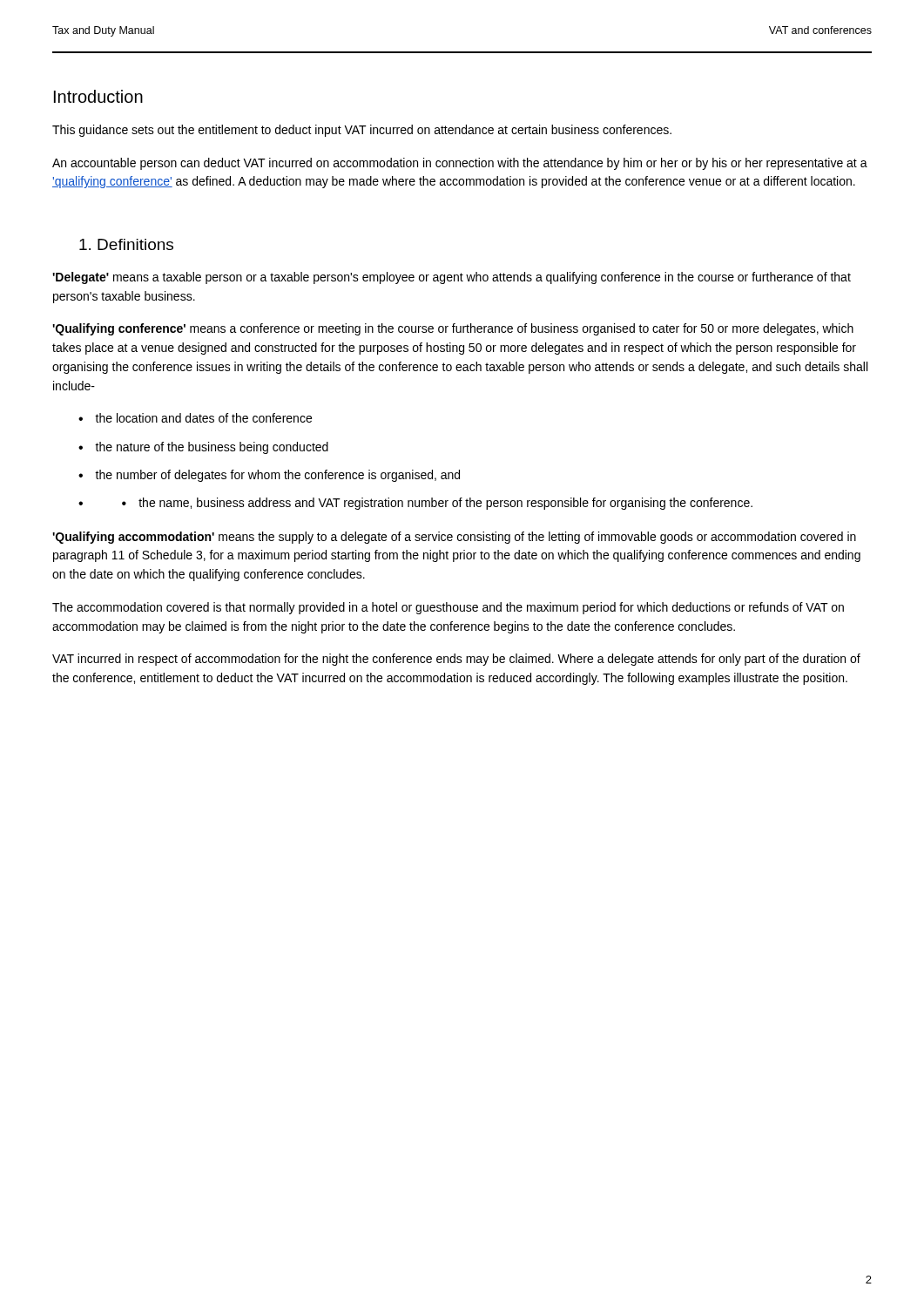Find the block on this page that starts "• the name, business address"
924x1307 pixels.
pos(437,504)
